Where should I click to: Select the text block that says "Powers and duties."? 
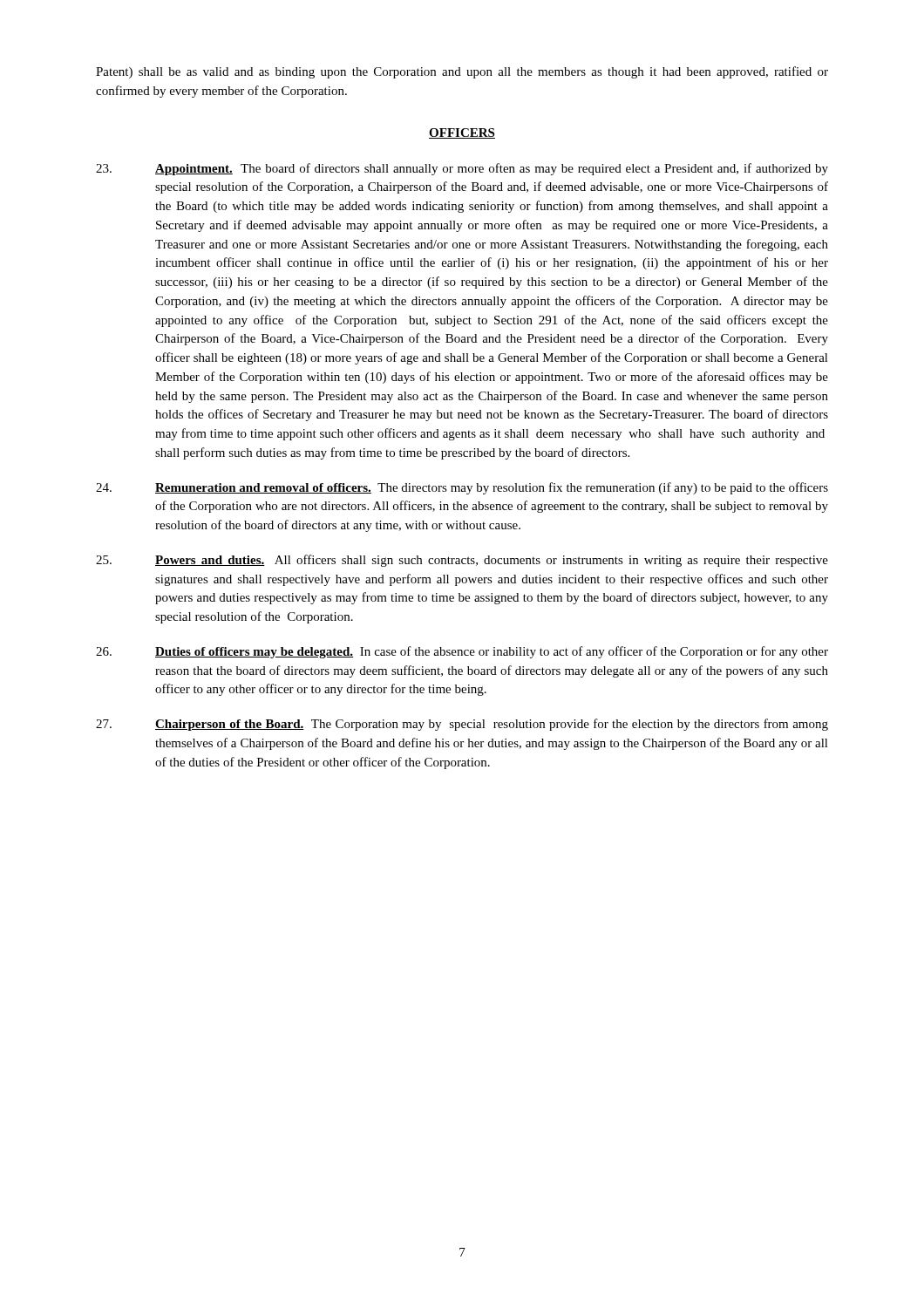[462, 589]
